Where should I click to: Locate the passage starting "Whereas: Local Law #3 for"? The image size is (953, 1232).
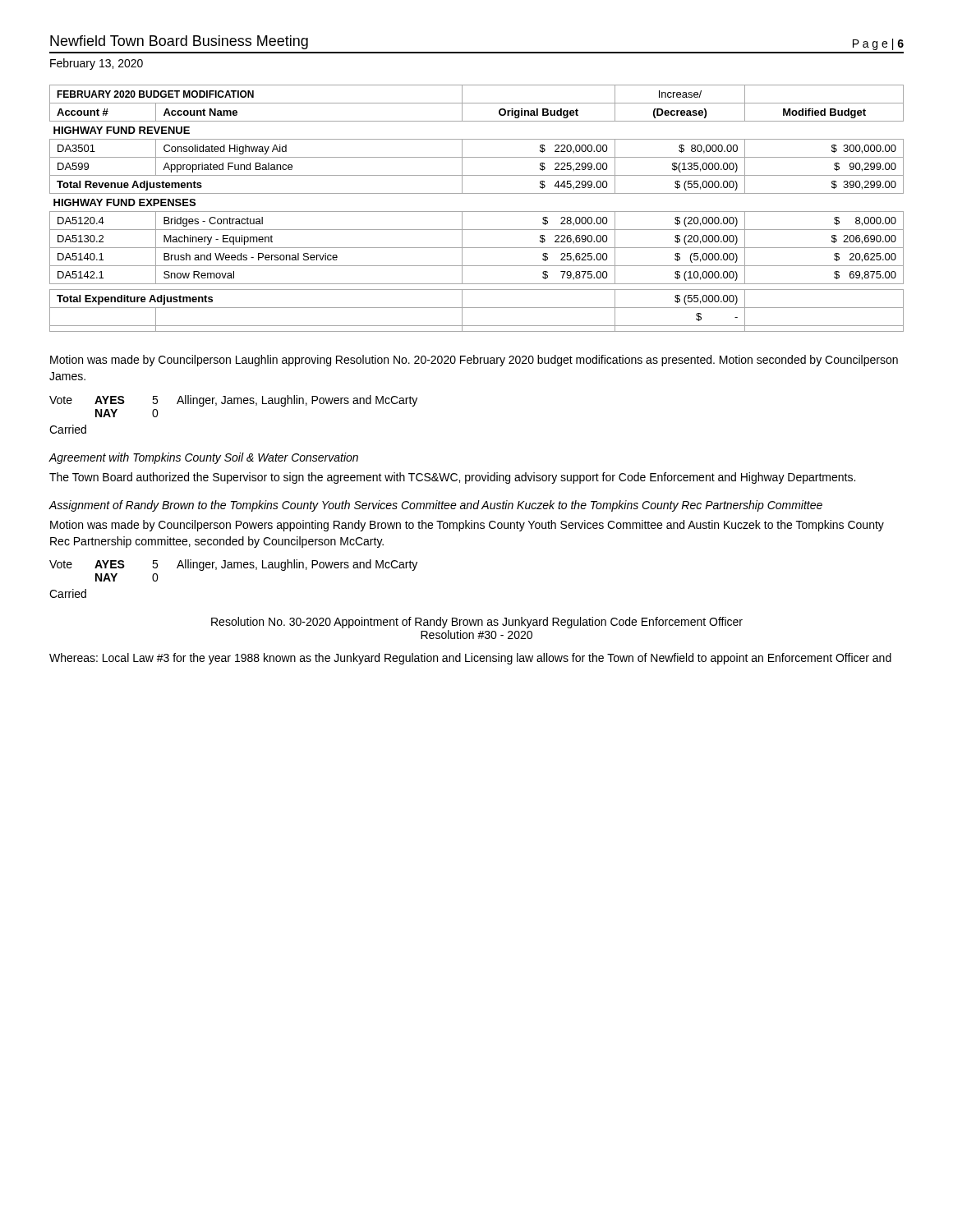click(470, 658)
